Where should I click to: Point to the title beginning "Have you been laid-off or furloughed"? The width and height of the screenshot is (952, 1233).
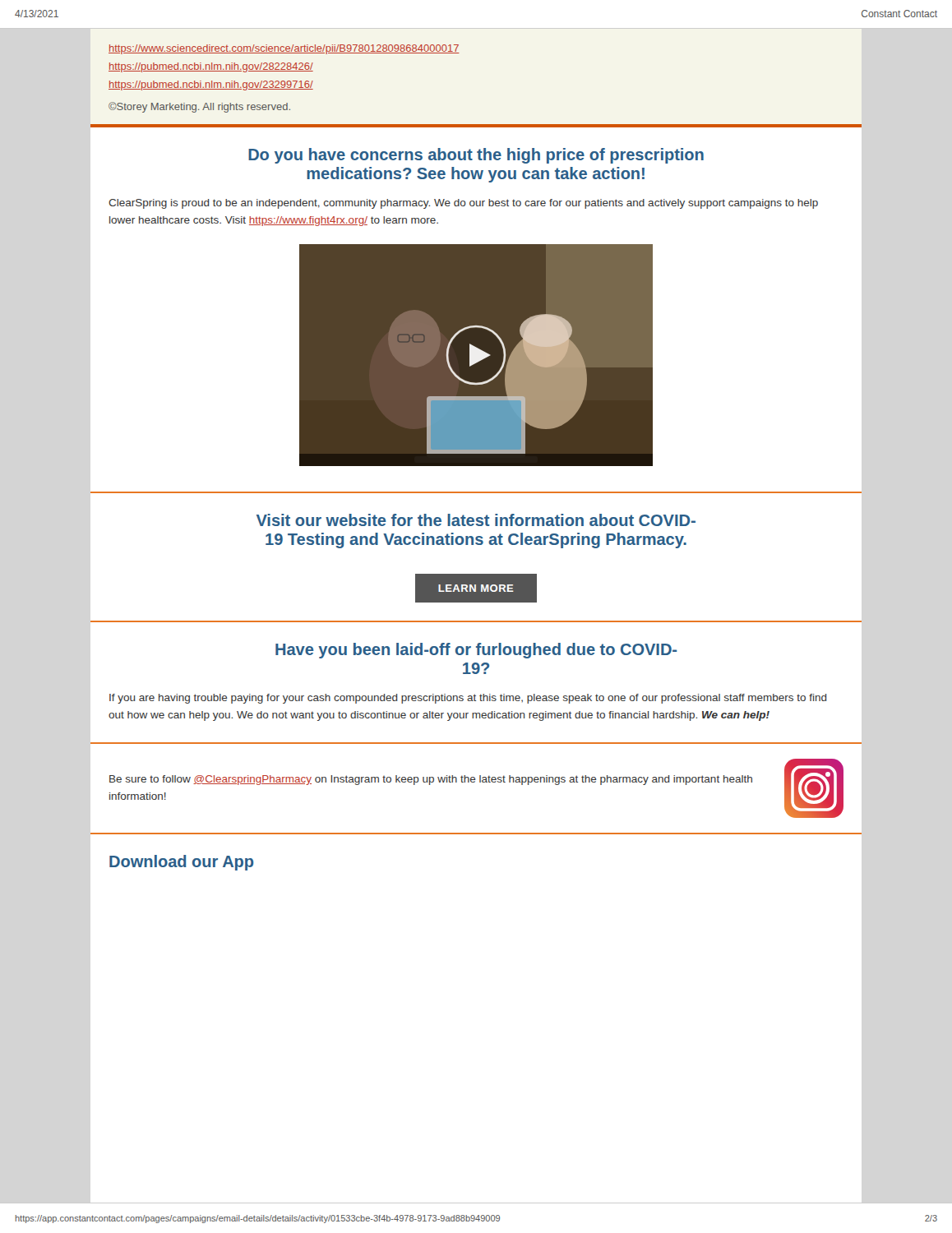click(476, 659)
